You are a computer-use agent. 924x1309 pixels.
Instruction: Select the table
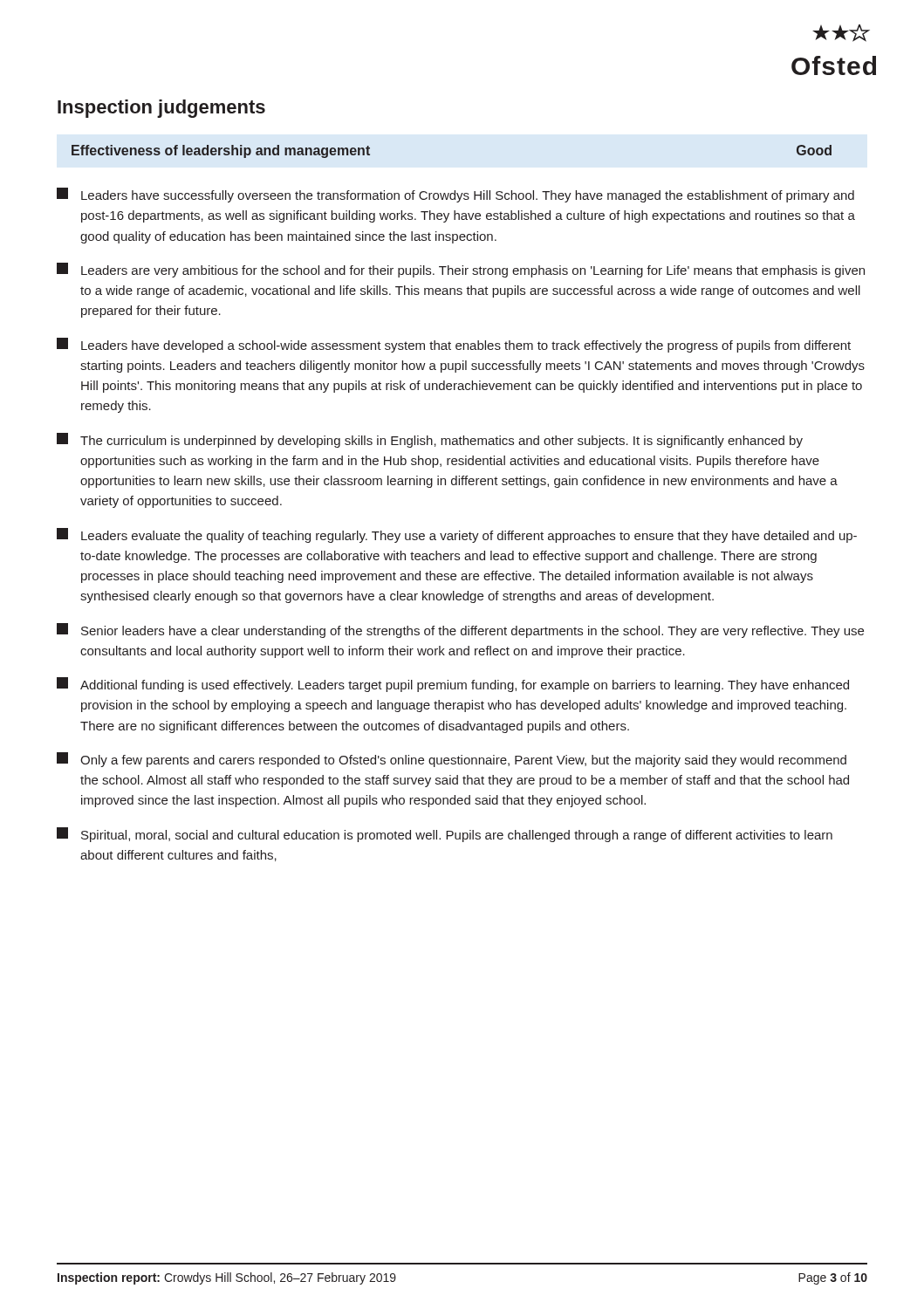(x=462, y=151)
